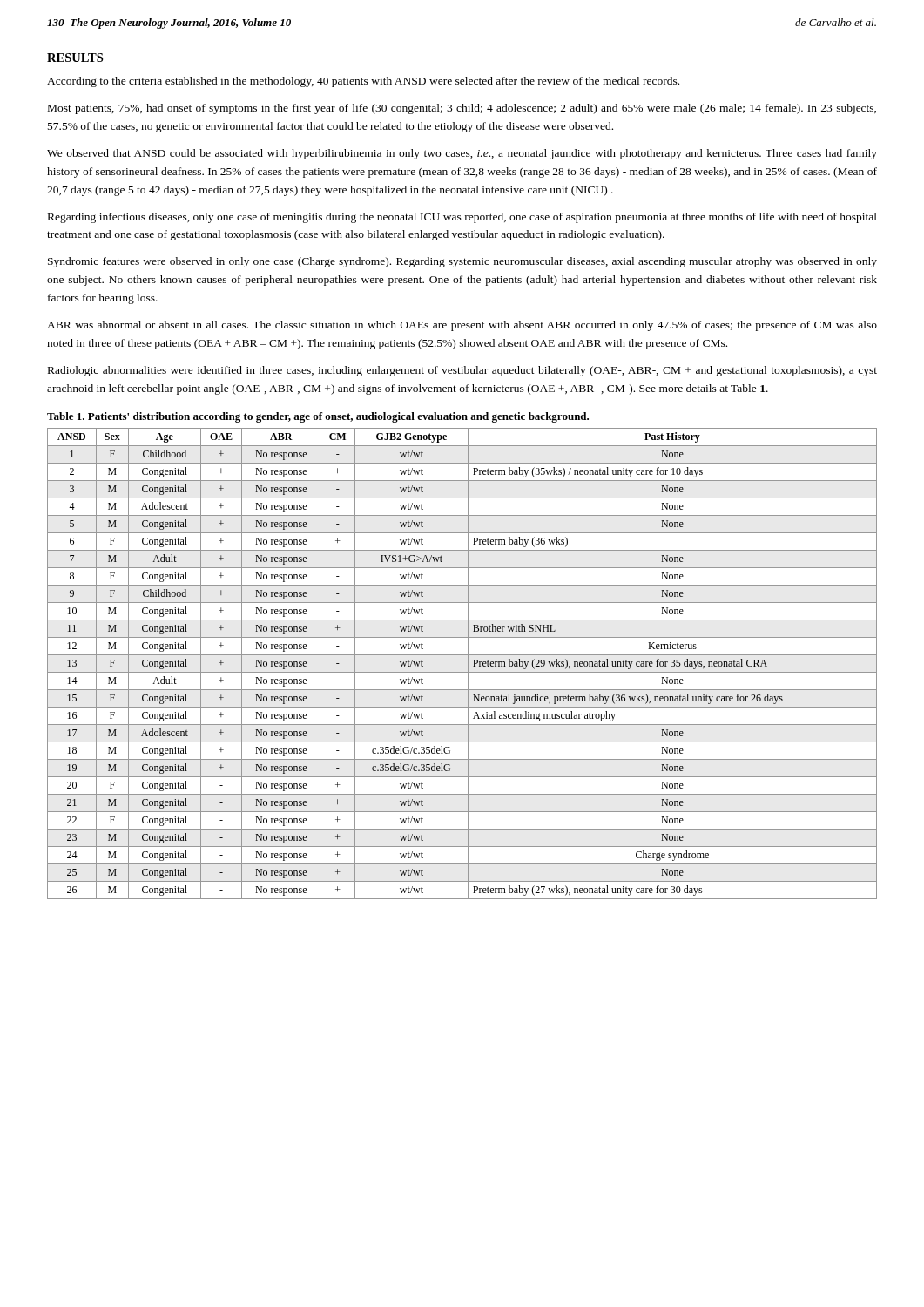Navigate to the block starting "We observed that ANSD could be associated with"
This screenshot has height=1307, width=924.
(x=462, y=171)
